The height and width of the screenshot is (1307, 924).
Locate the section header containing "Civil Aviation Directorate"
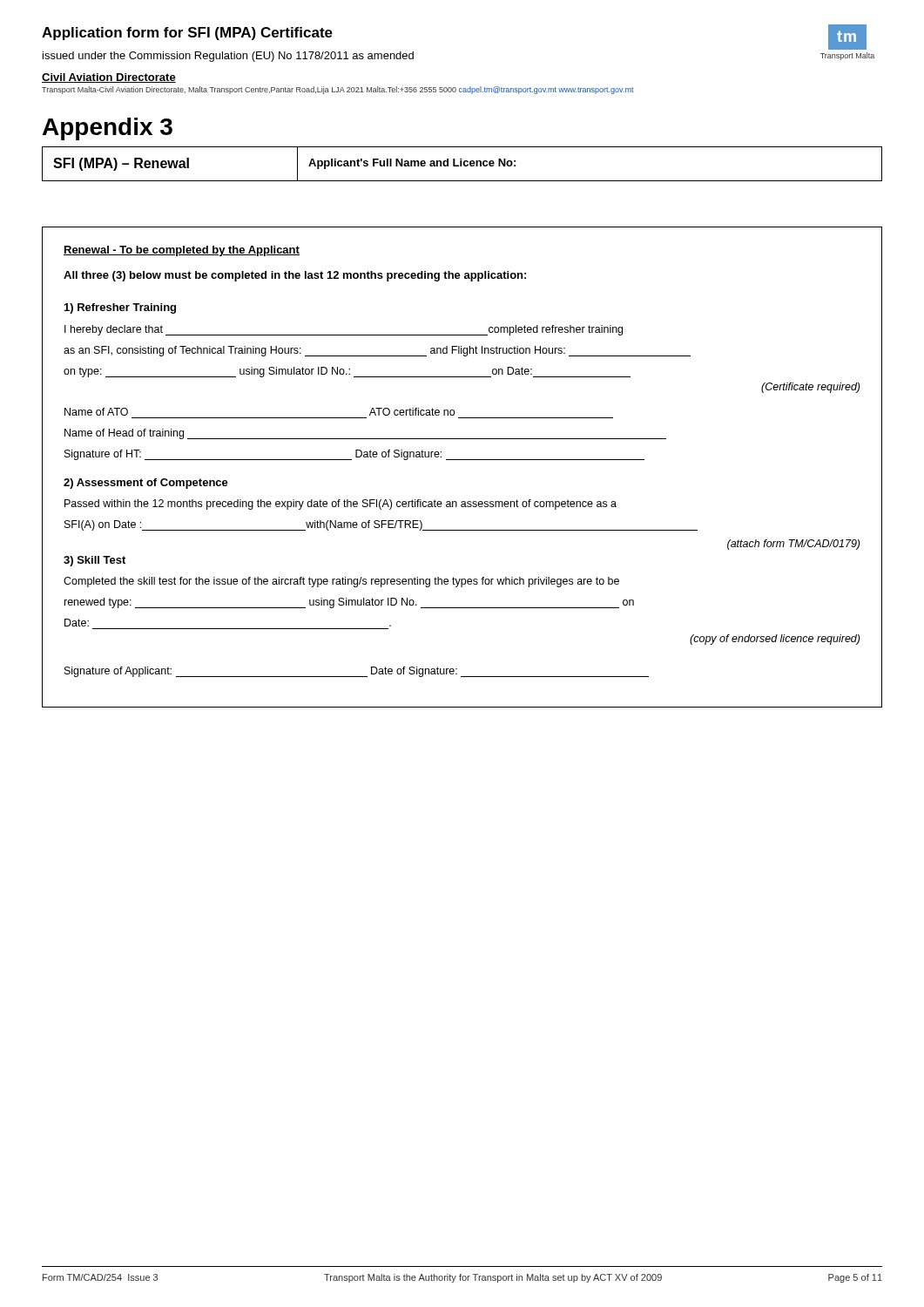click(462, 82)
